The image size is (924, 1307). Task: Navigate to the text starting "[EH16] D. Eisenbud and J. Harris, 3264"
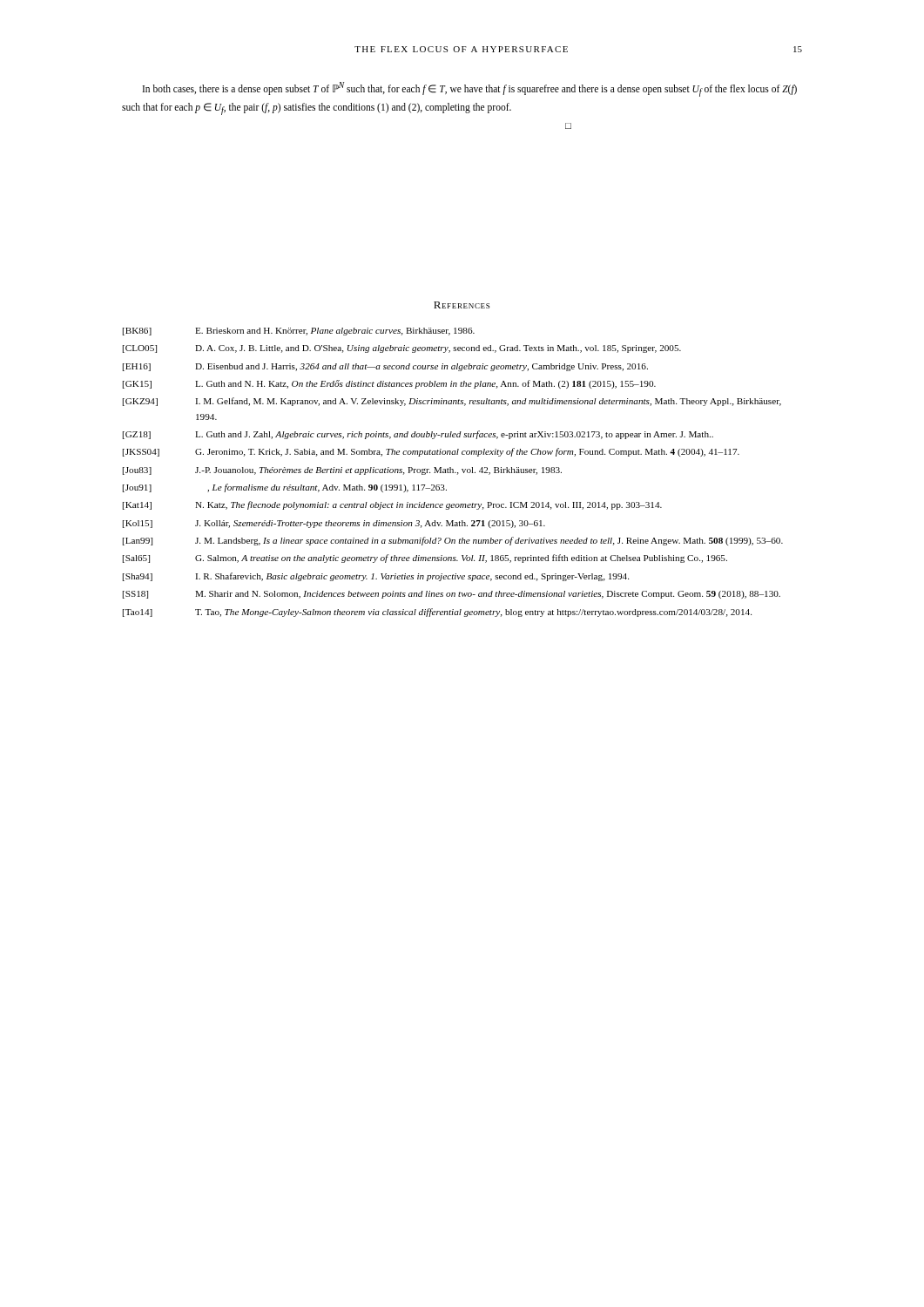pyautogui.click(x=462, y=366)
